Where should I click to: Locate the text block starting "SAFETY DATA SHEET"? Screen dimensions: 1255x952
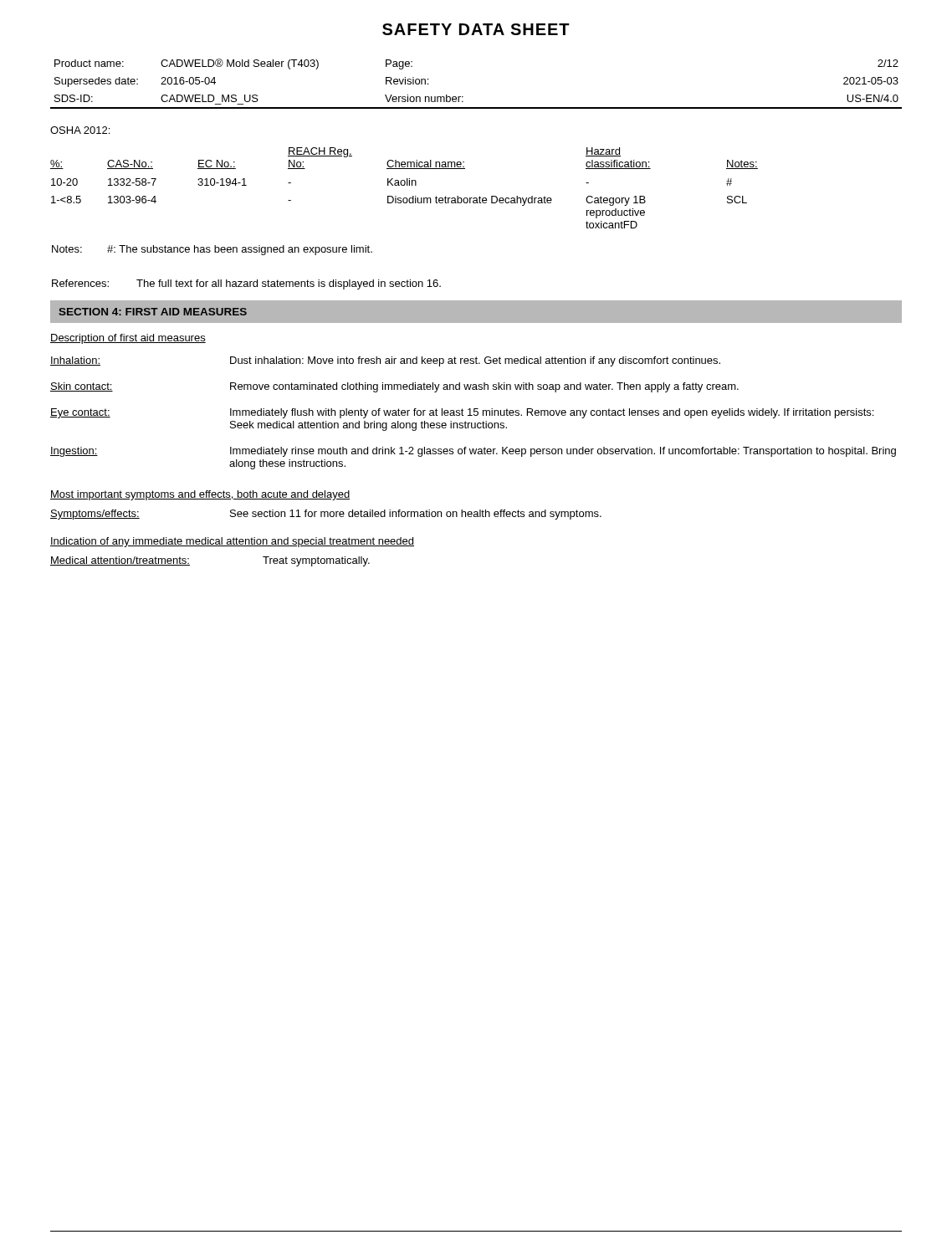pyautogui.click(x=476, y=29)
